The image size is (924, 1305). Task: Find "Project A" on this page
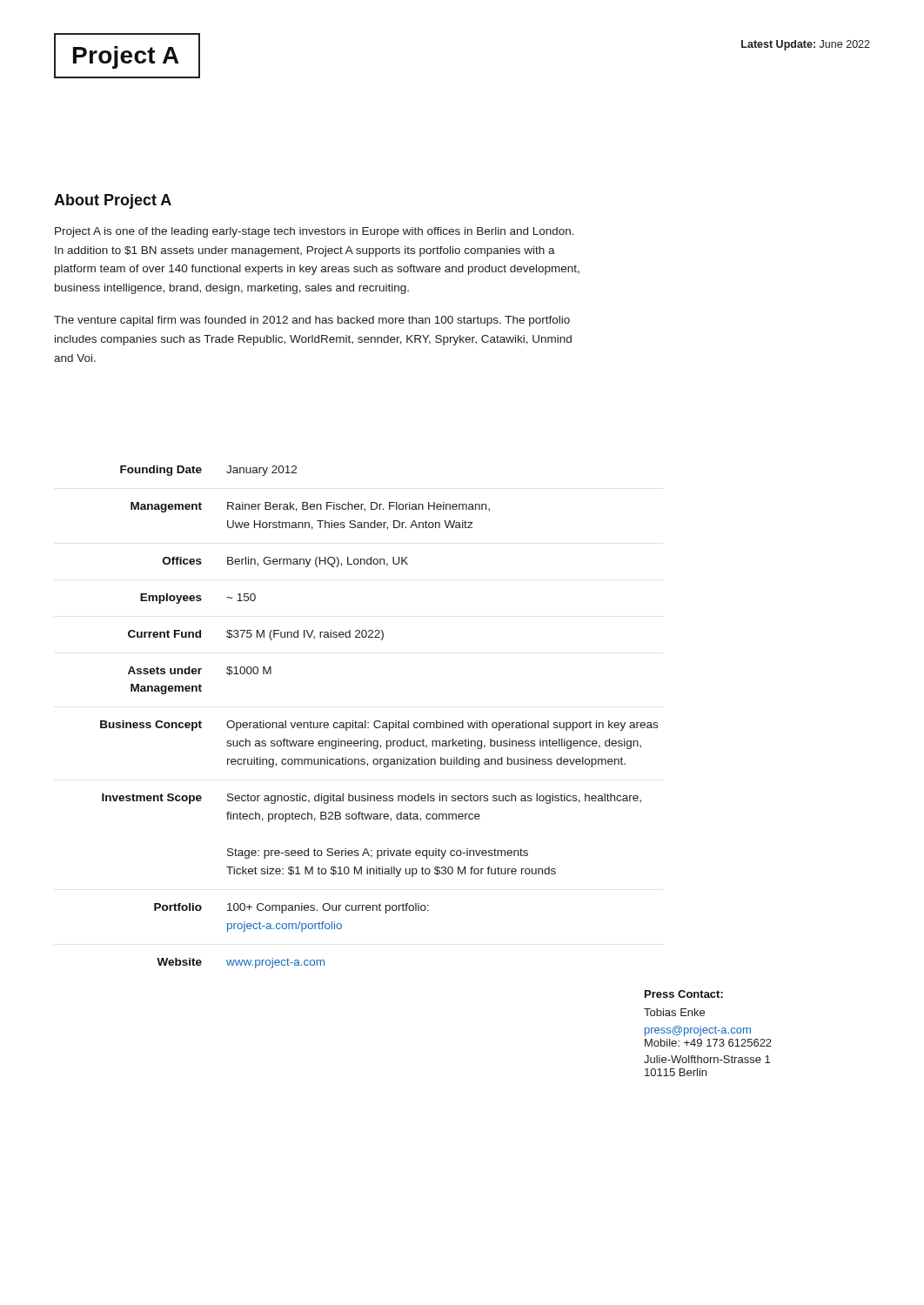[x=125, y=55]
